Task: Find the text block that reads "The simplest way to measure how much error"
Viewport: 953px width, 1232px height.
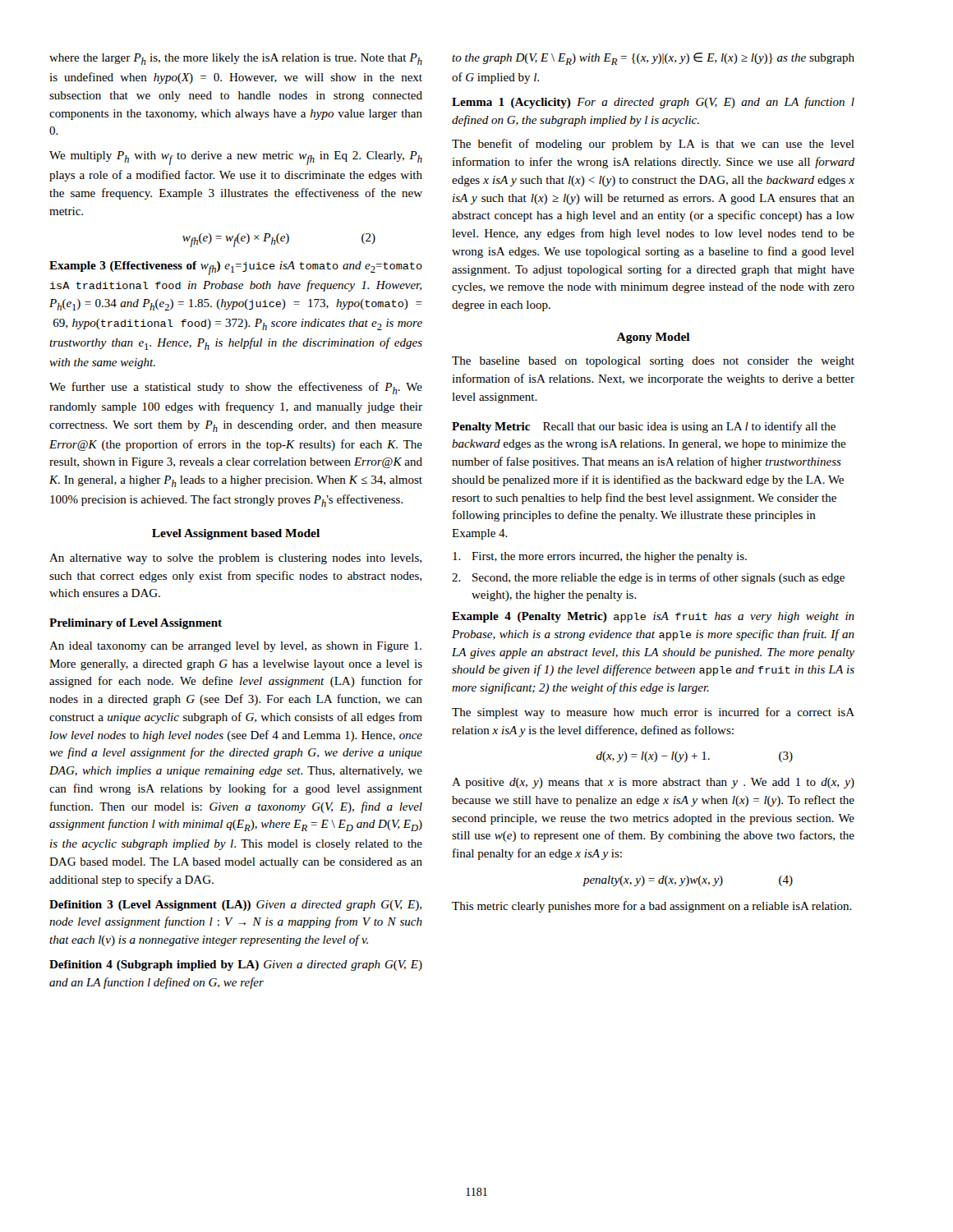Action: [x=653, y=722]
